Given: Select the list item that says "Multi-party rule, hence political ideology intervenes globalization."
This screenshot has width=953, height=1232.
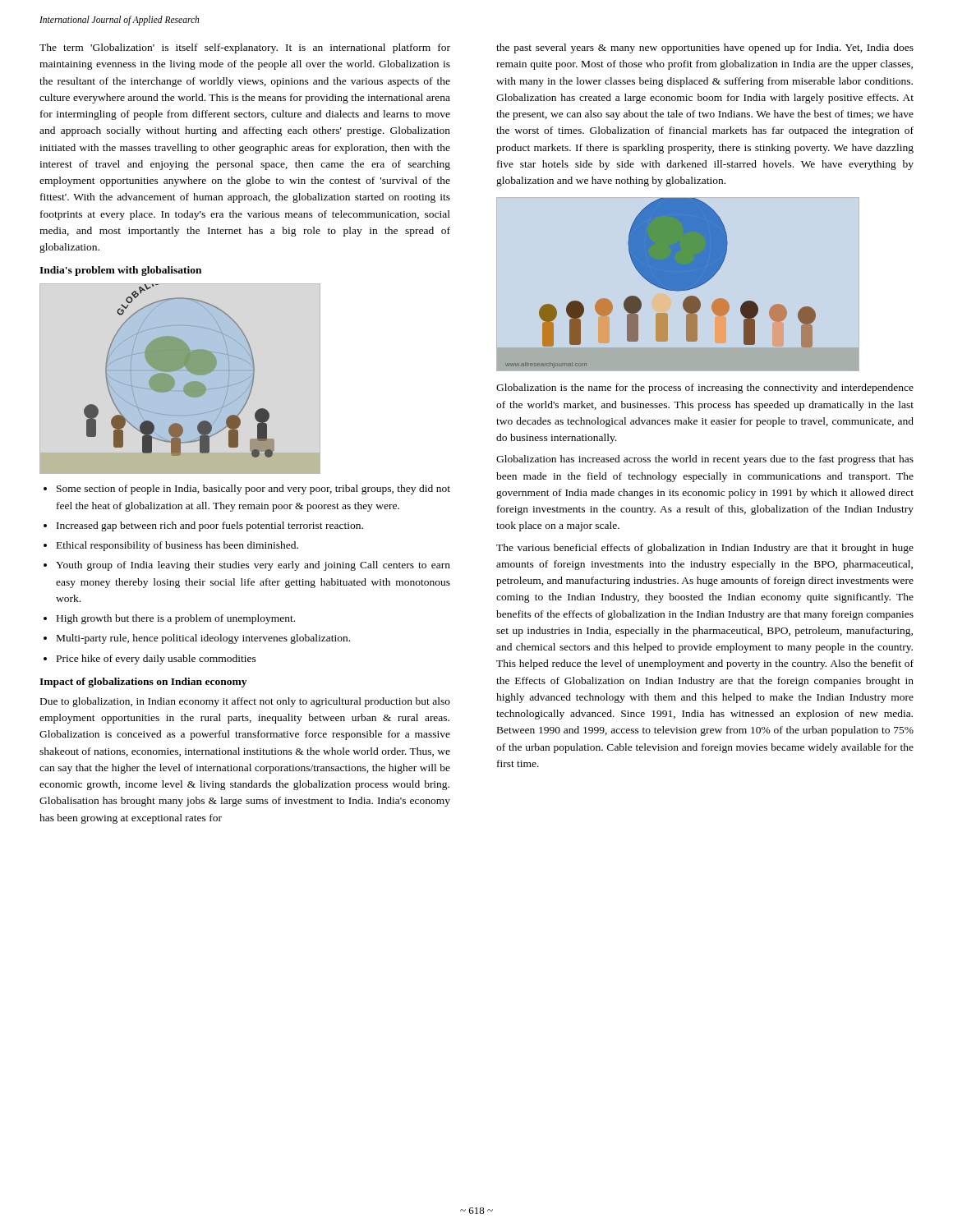Looking at the screenshot, I should [253, 638].
